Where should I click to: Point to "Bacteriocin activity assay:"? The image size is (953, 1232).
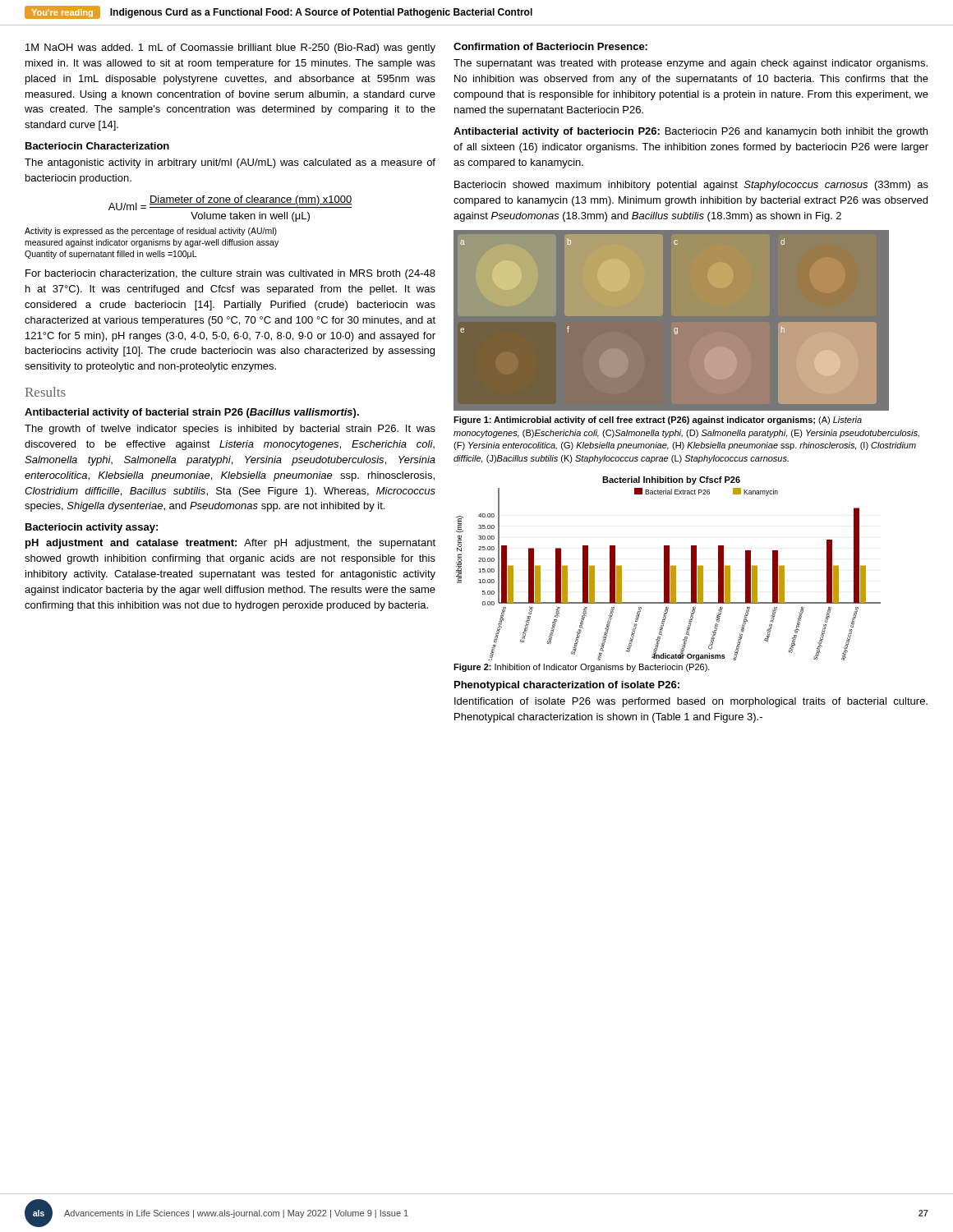92,527
